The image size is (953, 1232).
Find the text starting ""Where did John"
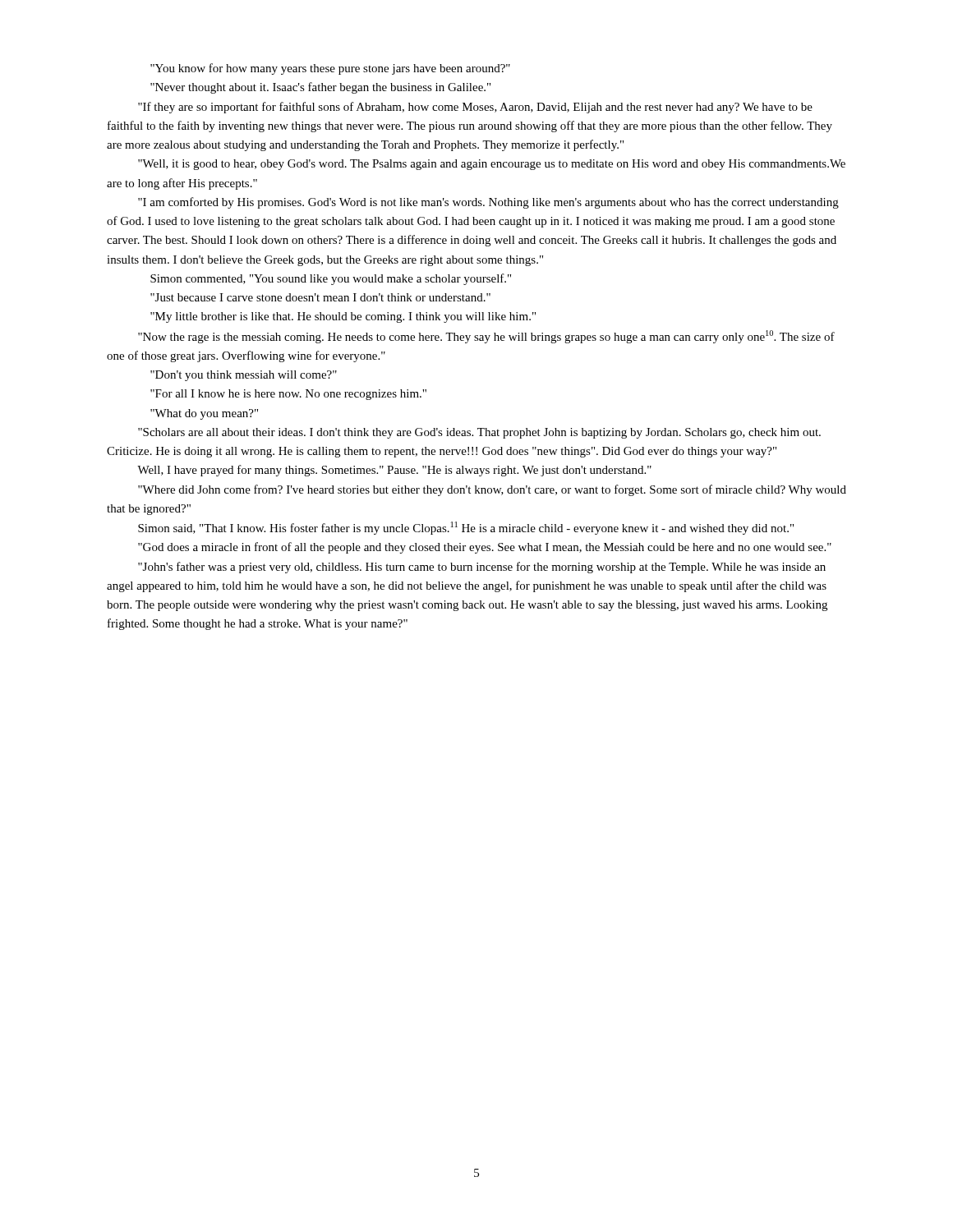coord(476,499)
